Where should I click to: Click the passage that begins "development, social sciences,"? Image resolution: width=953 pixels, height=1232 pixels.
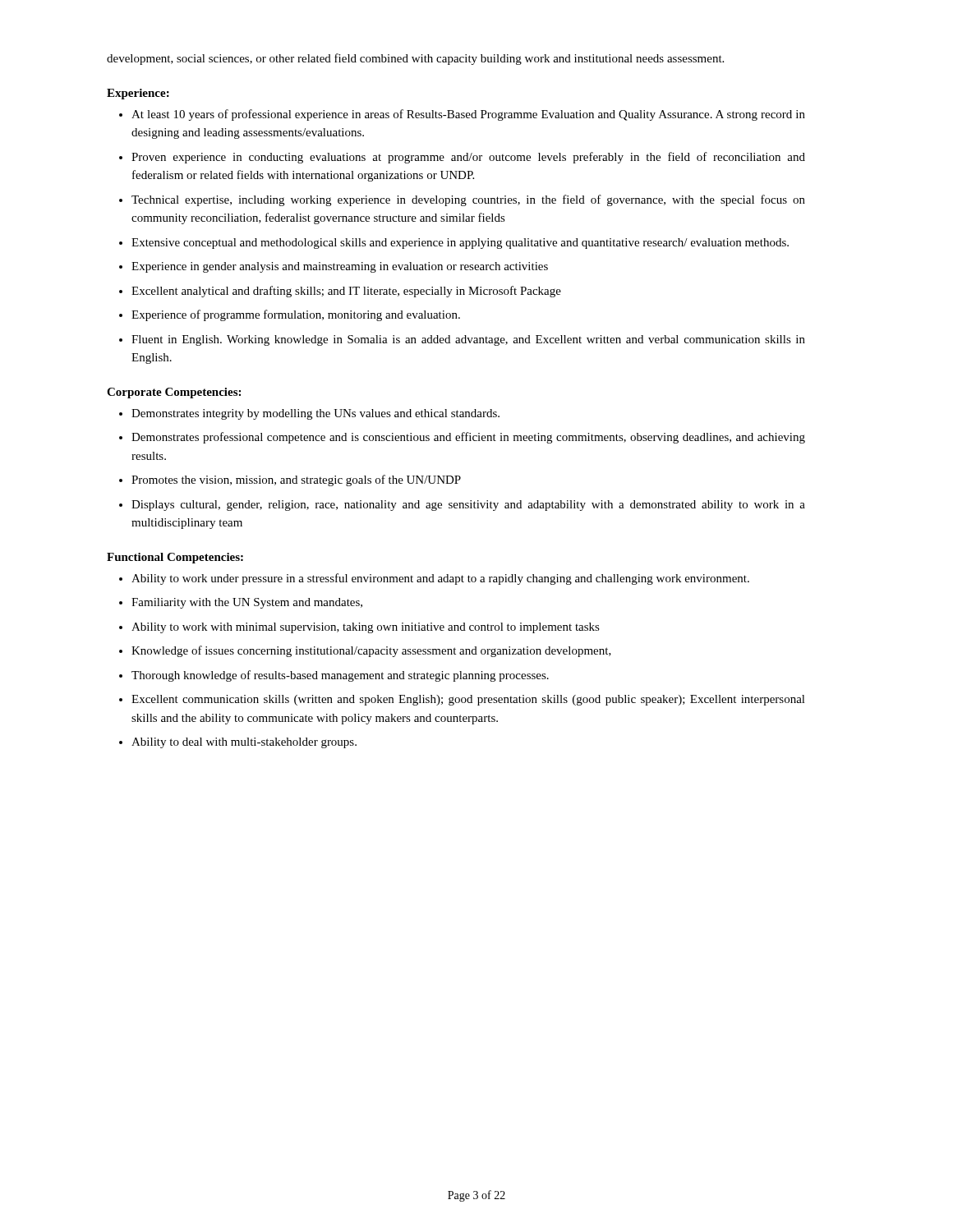(416, 58)
